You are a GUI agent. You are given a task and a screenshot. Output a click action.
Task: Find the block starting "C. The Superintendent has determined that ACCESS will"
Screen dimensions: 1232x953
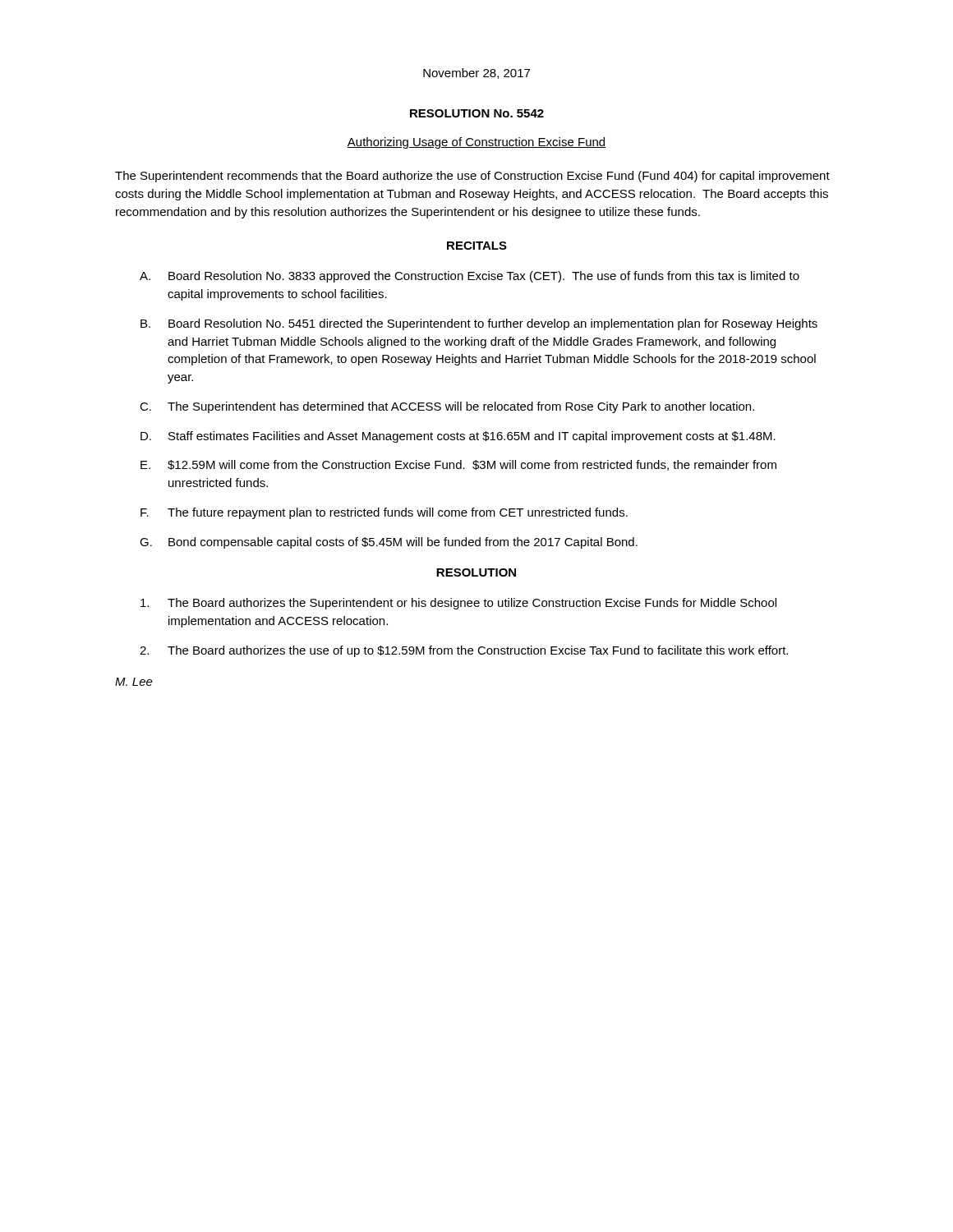pos(448,406)
